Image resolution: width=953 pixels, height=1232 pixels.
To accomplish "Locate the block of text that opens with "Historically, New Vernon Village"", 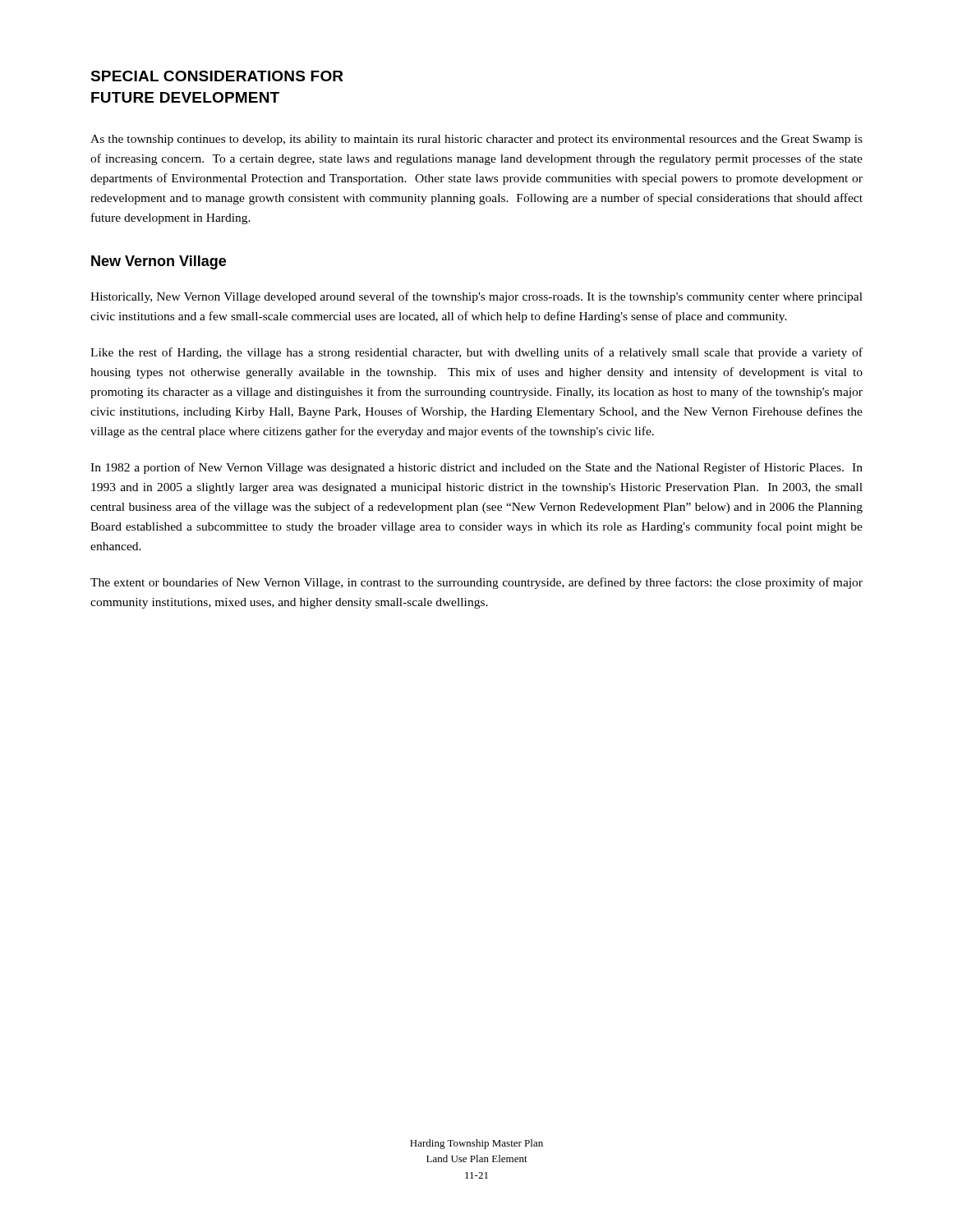I will 476,306.
